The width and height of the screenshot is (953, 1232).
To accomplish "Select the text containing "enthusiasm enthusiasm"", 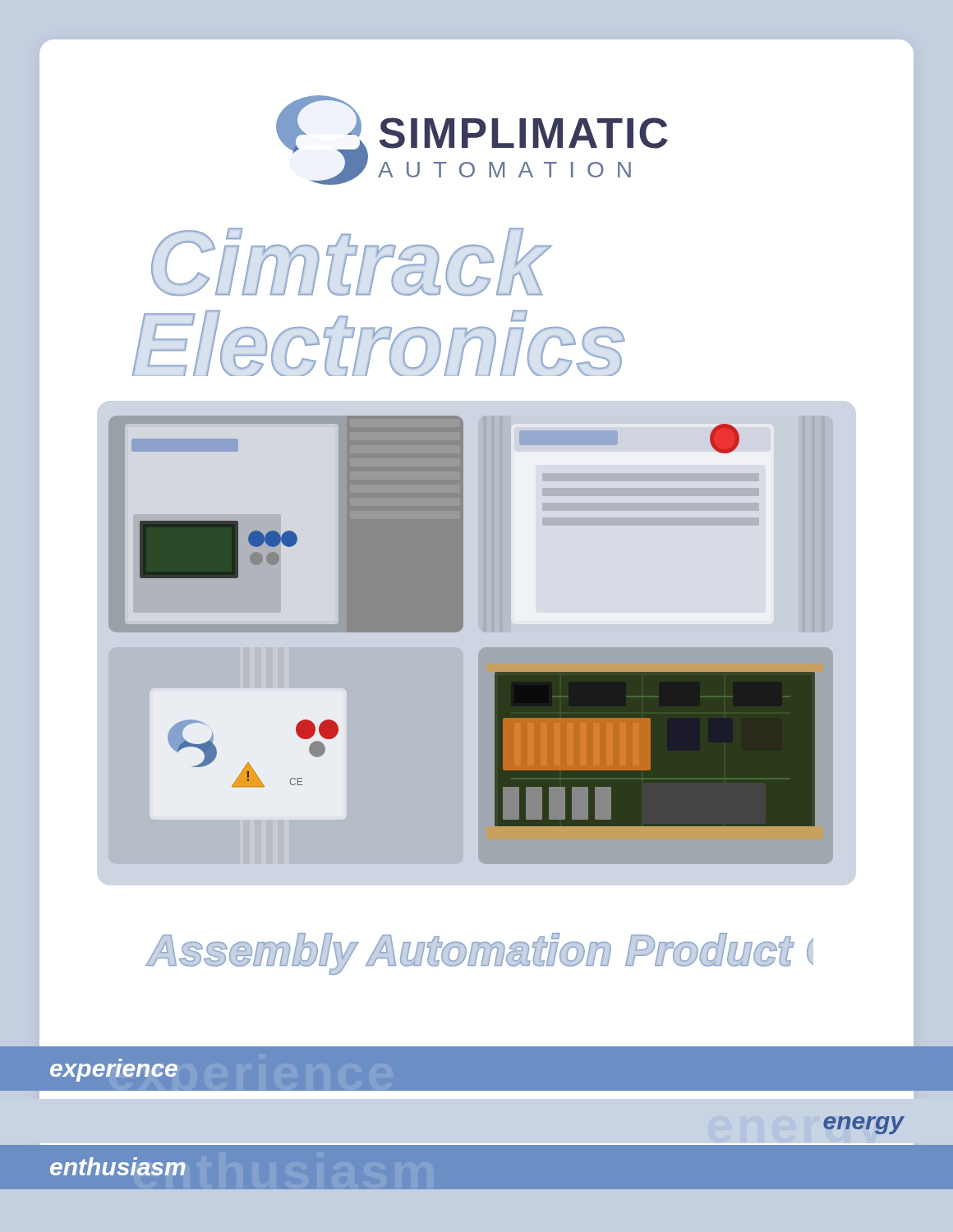I will coord(118,1166).
